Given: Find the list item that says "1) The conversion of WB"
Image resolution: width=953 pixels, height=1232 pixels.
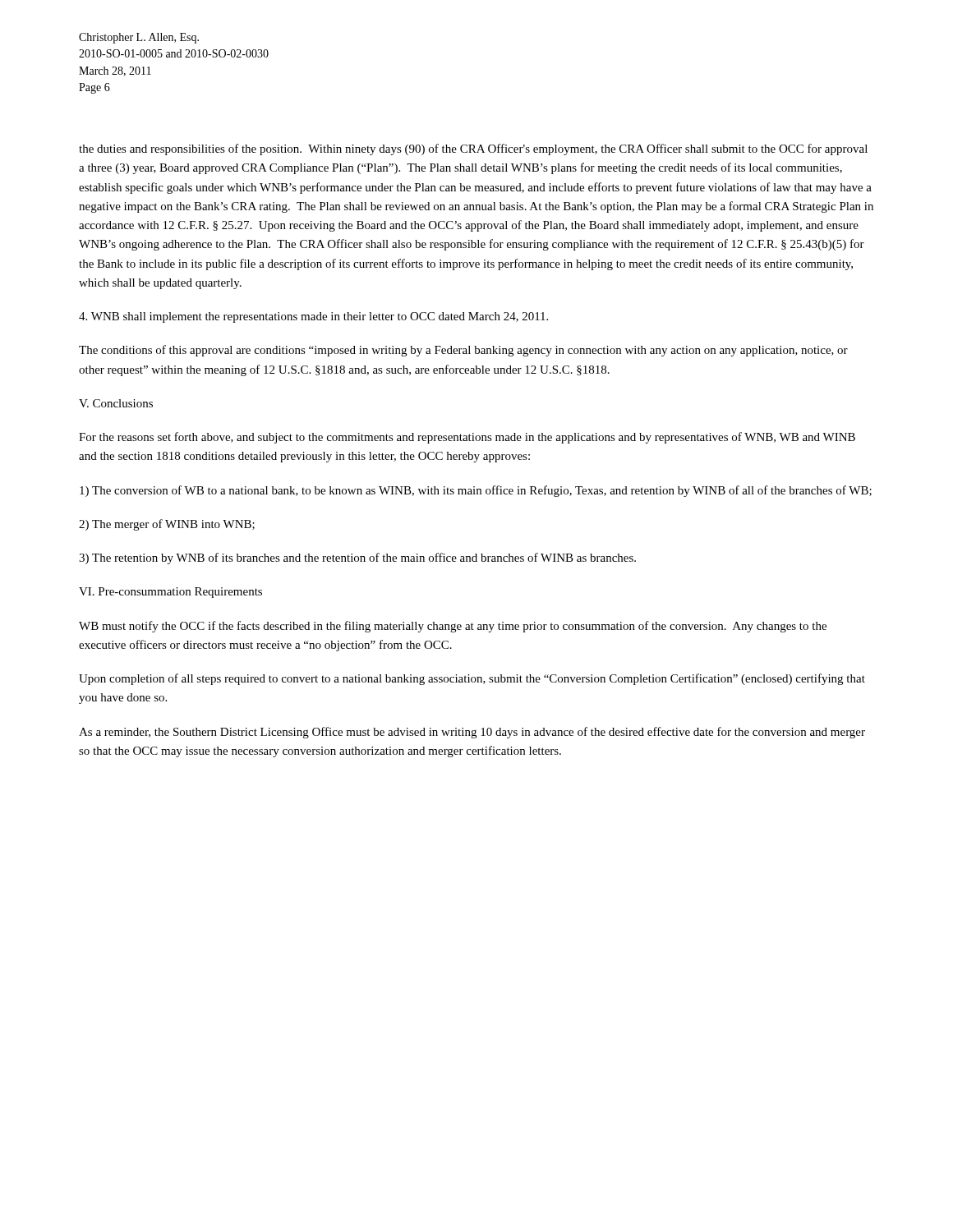Looking at the screenshot, I should [475, 490].
